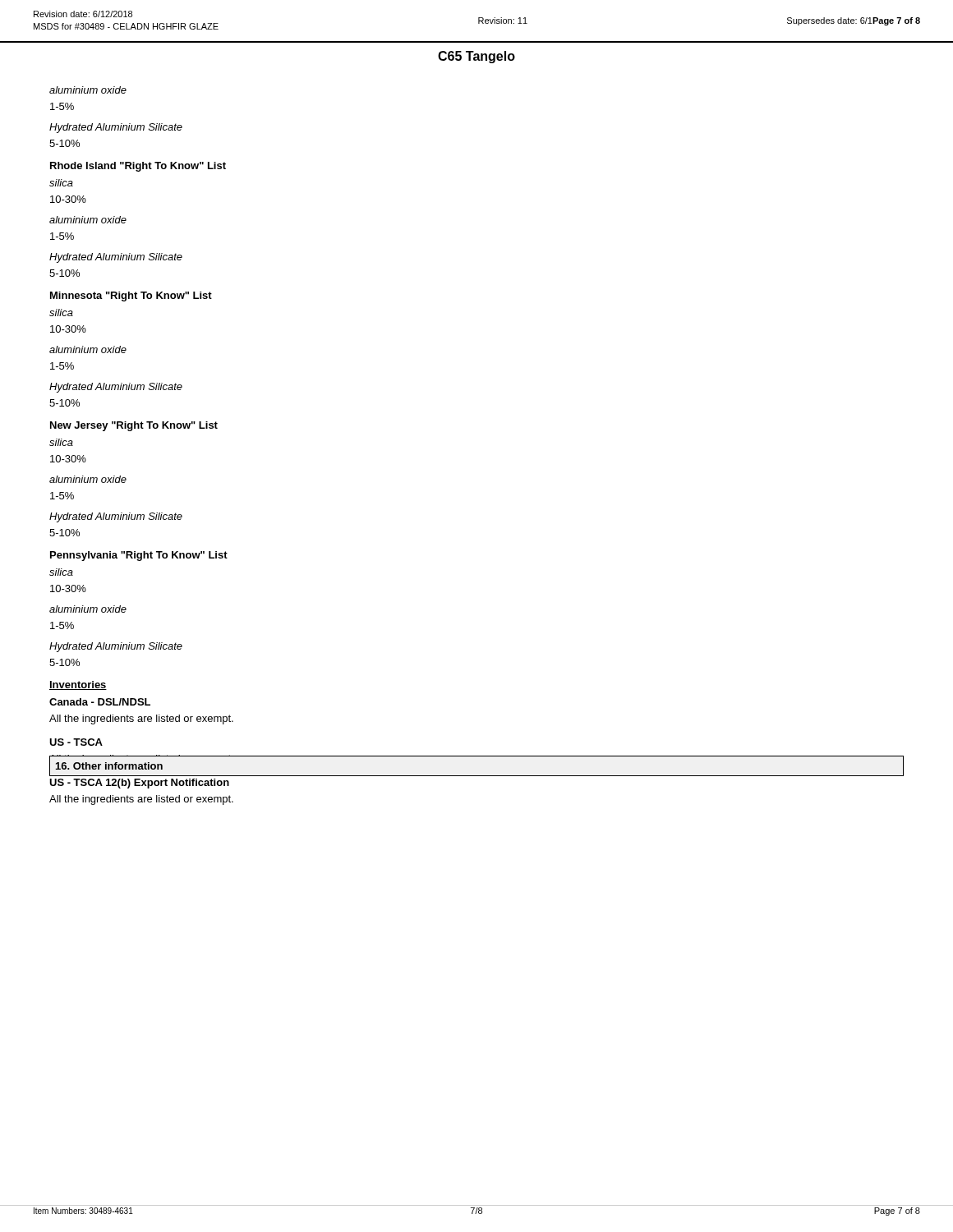Point to "C65 Tangelo"
The width and height of the screenshot is (953, 1232).
coord(476,56)
